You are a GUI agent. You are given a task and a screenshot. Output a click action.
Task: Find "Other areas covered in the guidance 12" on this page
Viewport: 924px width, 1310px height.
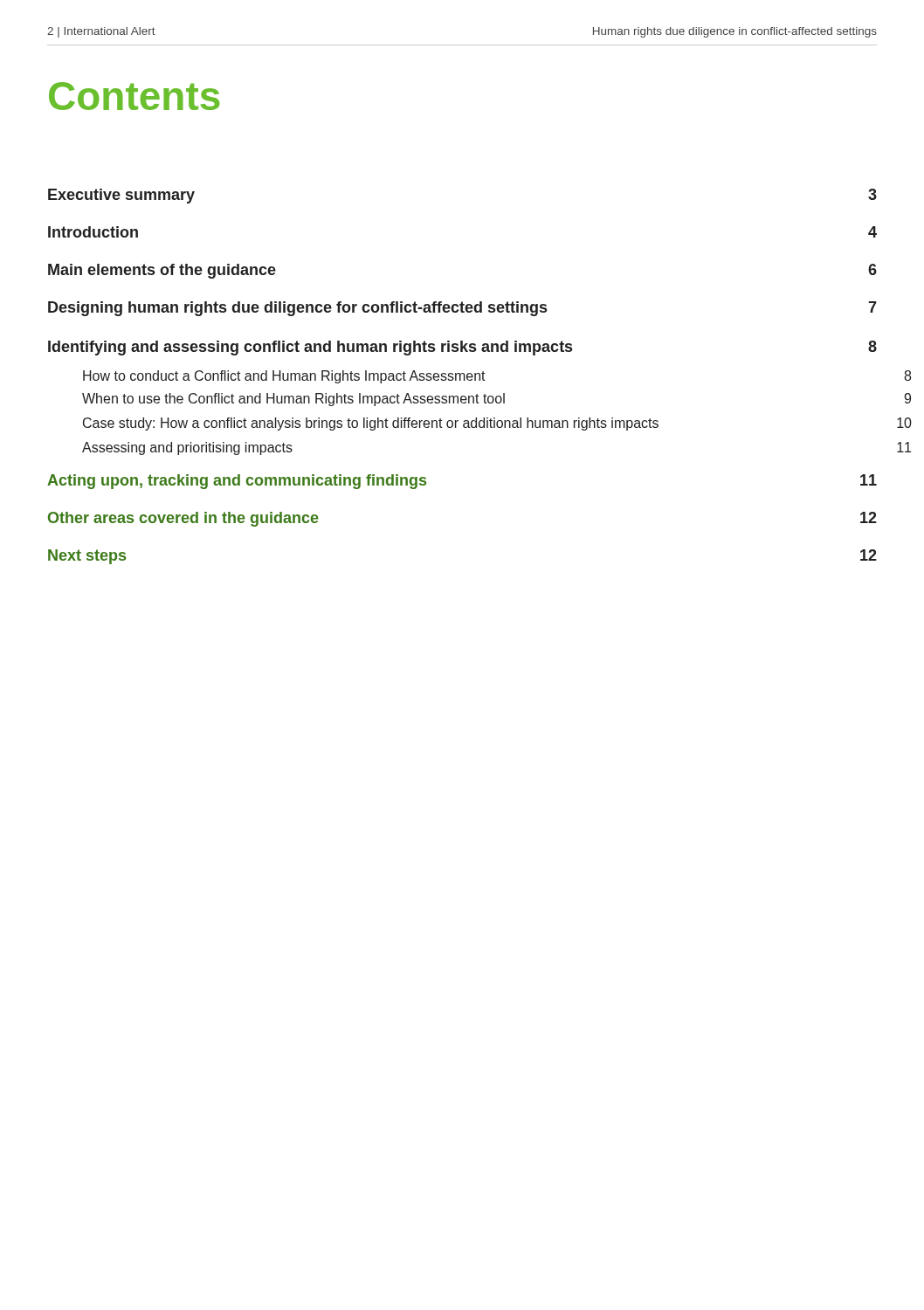click(186, 519)
